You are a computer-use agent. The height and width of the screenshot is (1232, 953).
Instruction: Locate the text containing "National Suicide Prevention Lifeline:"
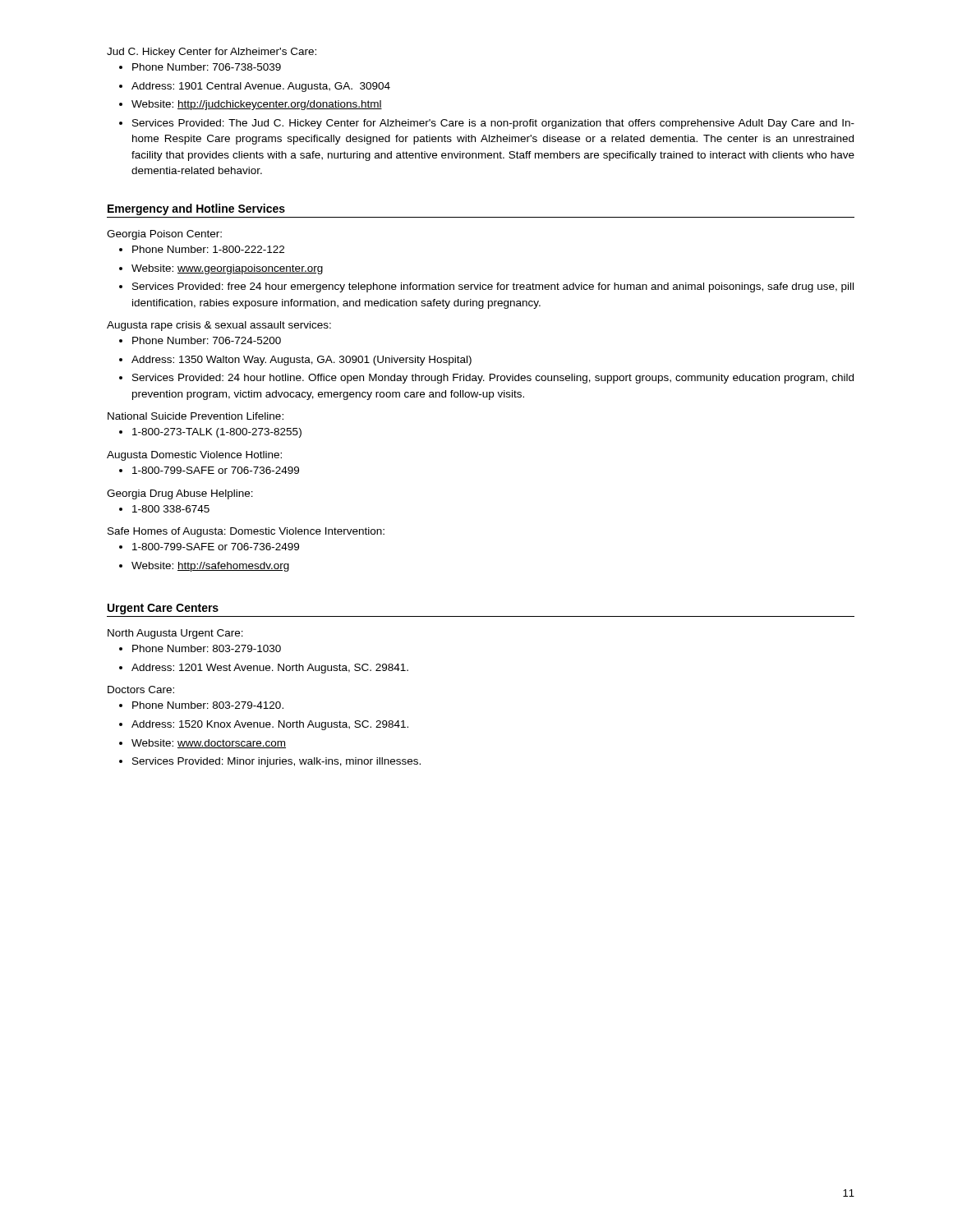pyautogui.click(x=196, y=416)
